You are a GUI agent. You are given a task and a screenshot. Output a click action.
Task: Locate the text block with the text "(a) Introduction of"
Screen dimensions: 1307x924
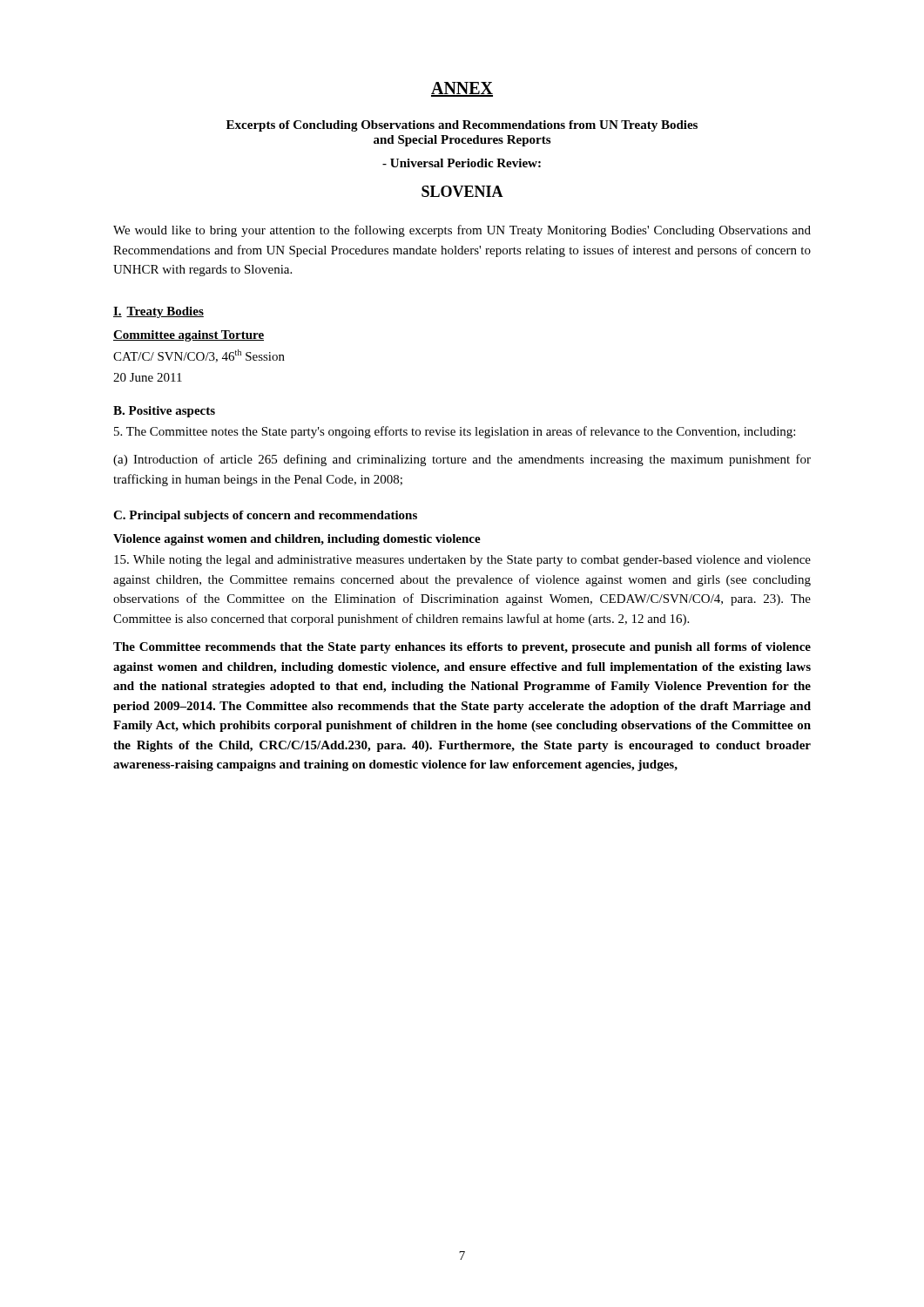462,469
